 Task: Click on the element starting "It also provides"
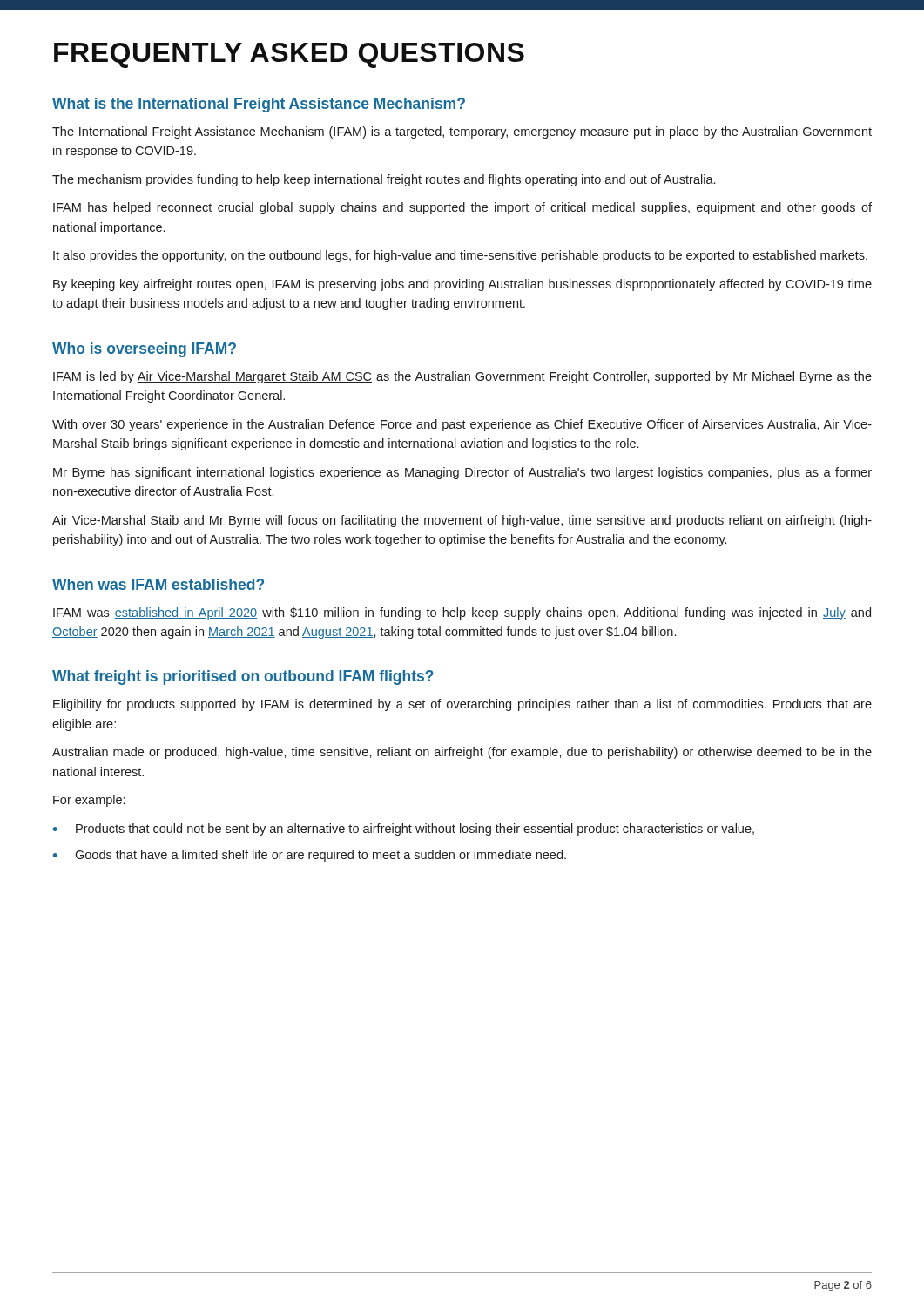click(462, 256)
